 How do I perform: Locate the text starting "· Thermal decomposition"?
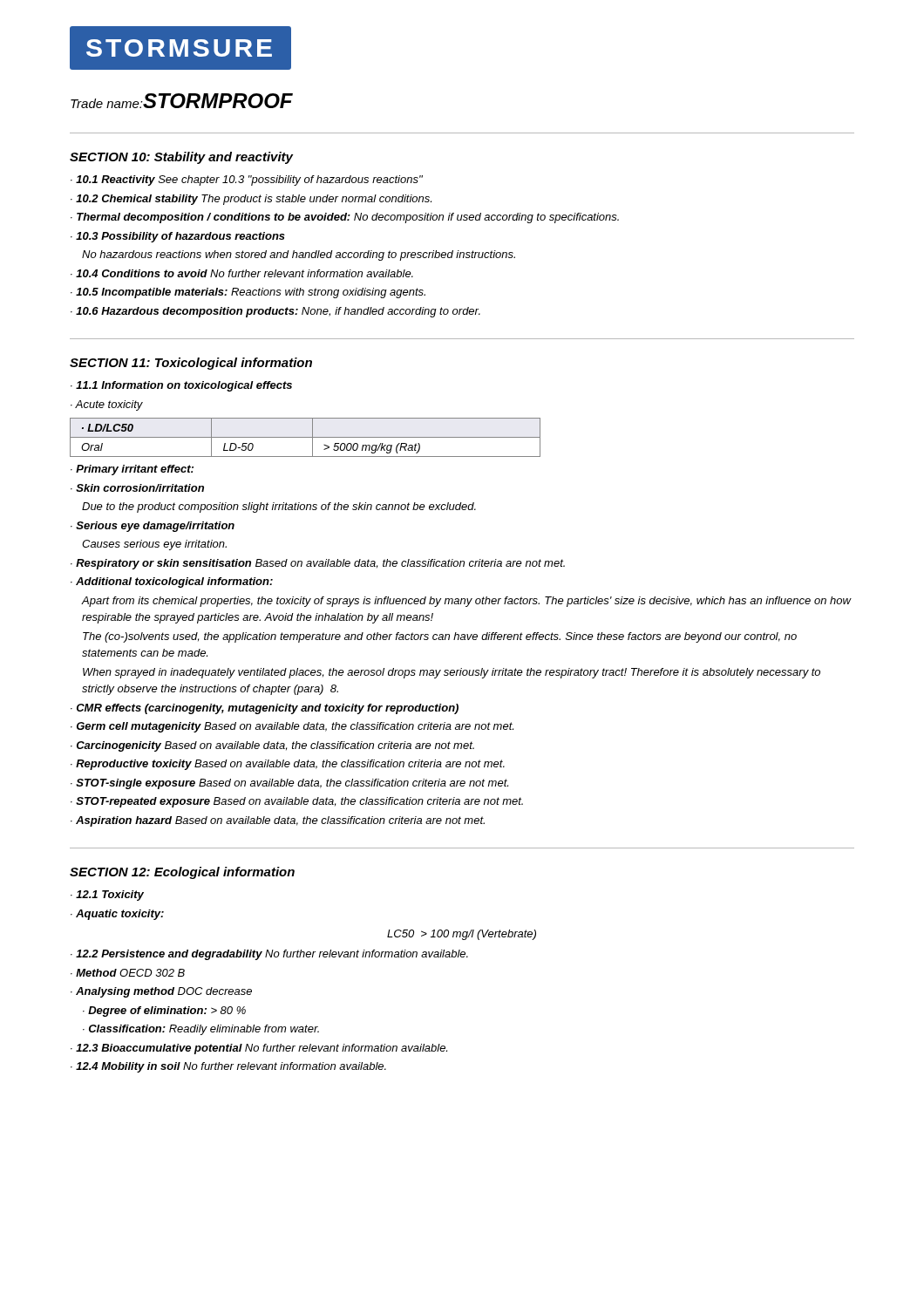pyautogui.click(x=345, y=217)
